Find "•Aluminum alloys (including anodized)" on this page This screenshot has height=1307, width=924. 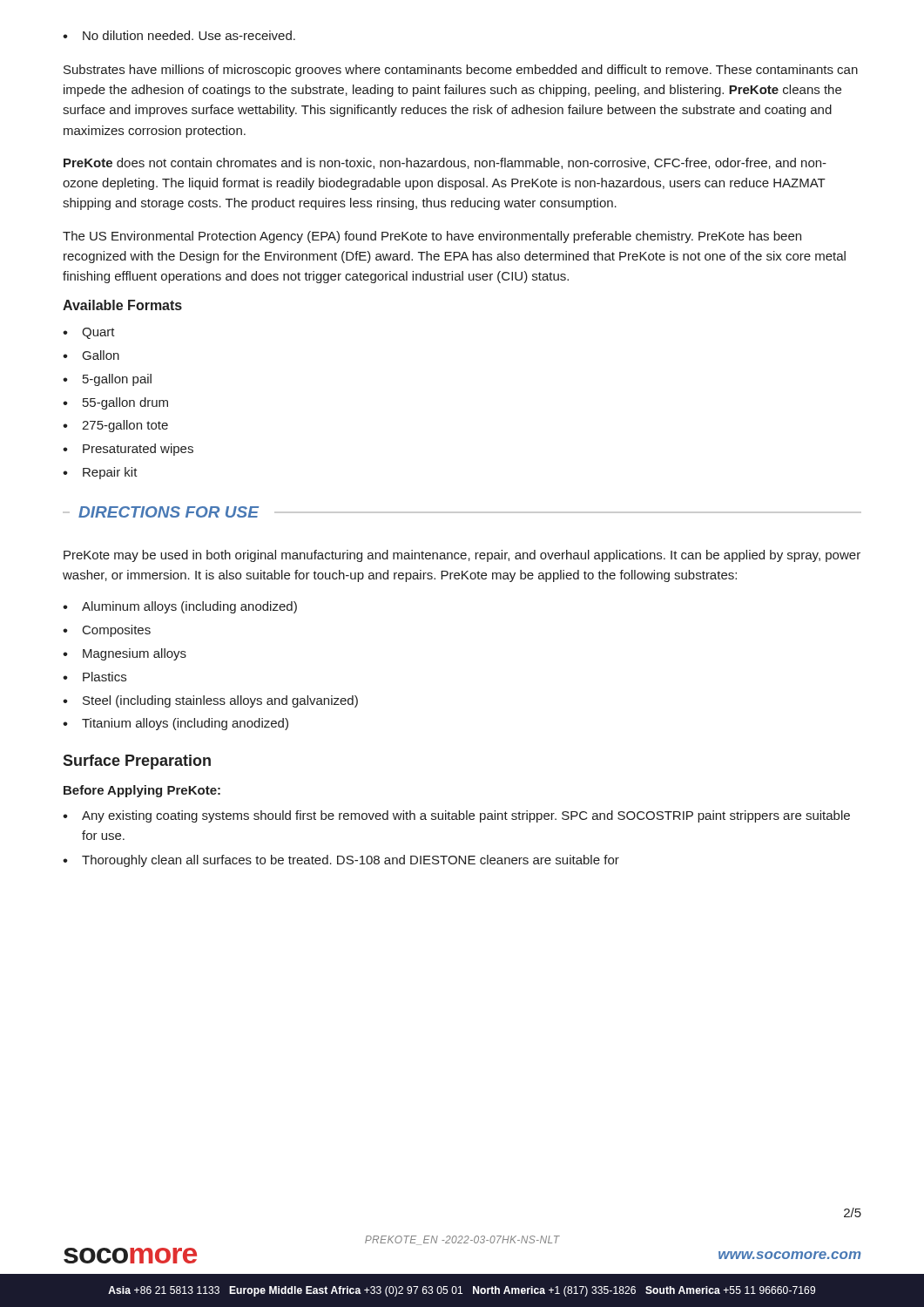(x=180, y=608)
